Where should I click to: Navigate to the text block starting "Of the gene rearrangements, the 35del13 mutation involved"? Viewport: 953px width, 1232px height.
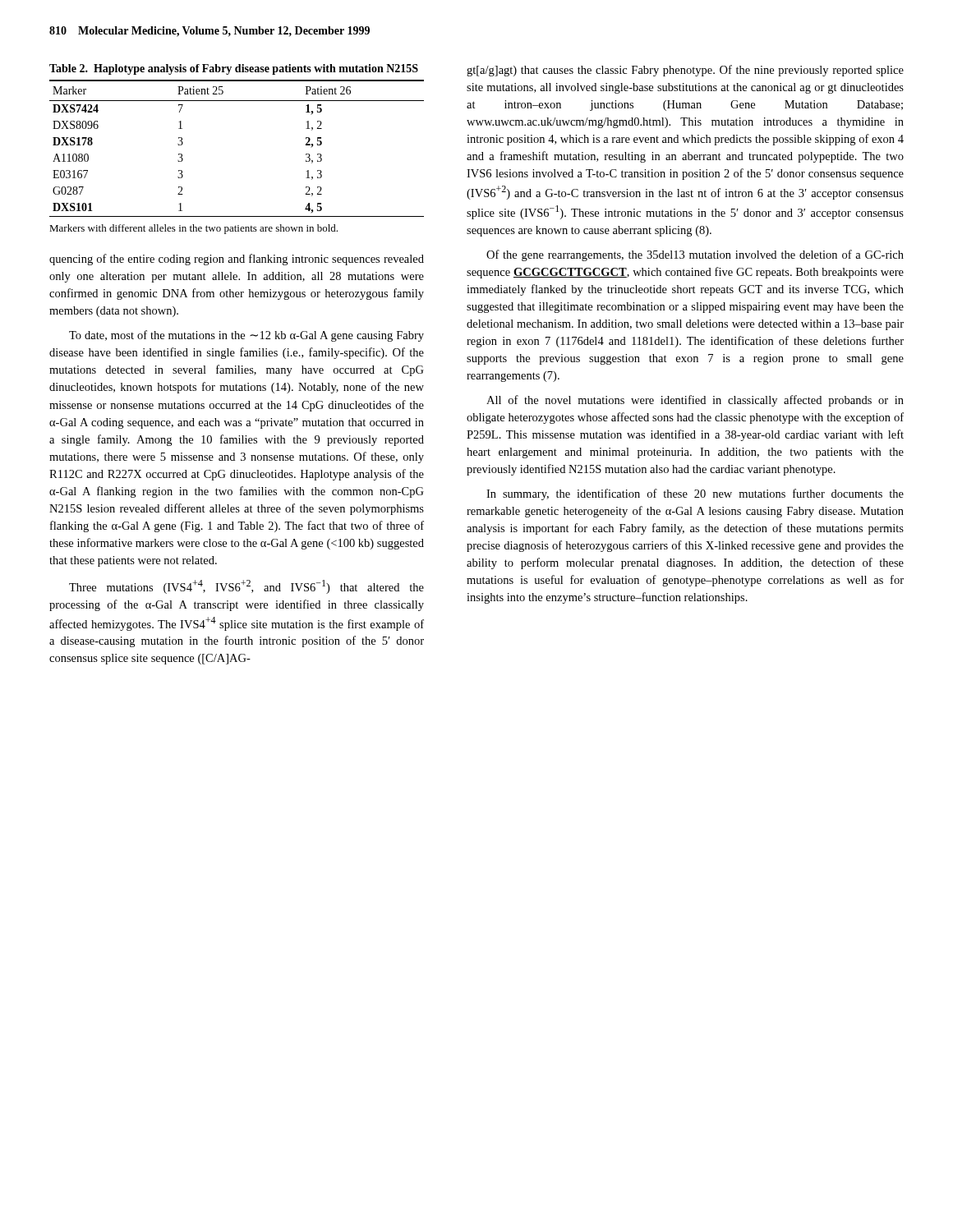[x=685, y=315]
